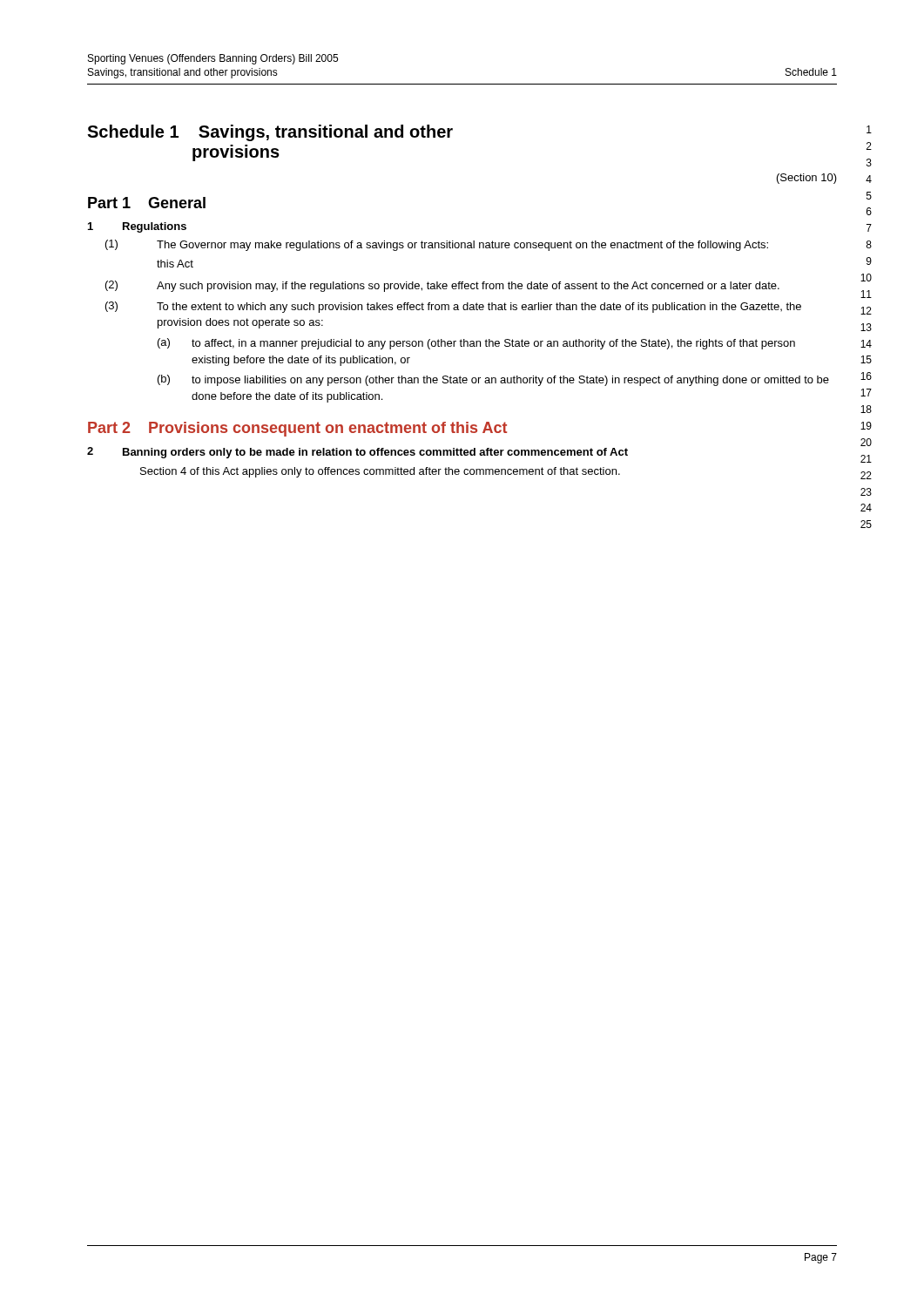Locate the block of text that opens with "(b) to impose liabilities on any person (other"
Image resolution: width=924 pixels, height=1307 pixels.
tap(497, 388)
